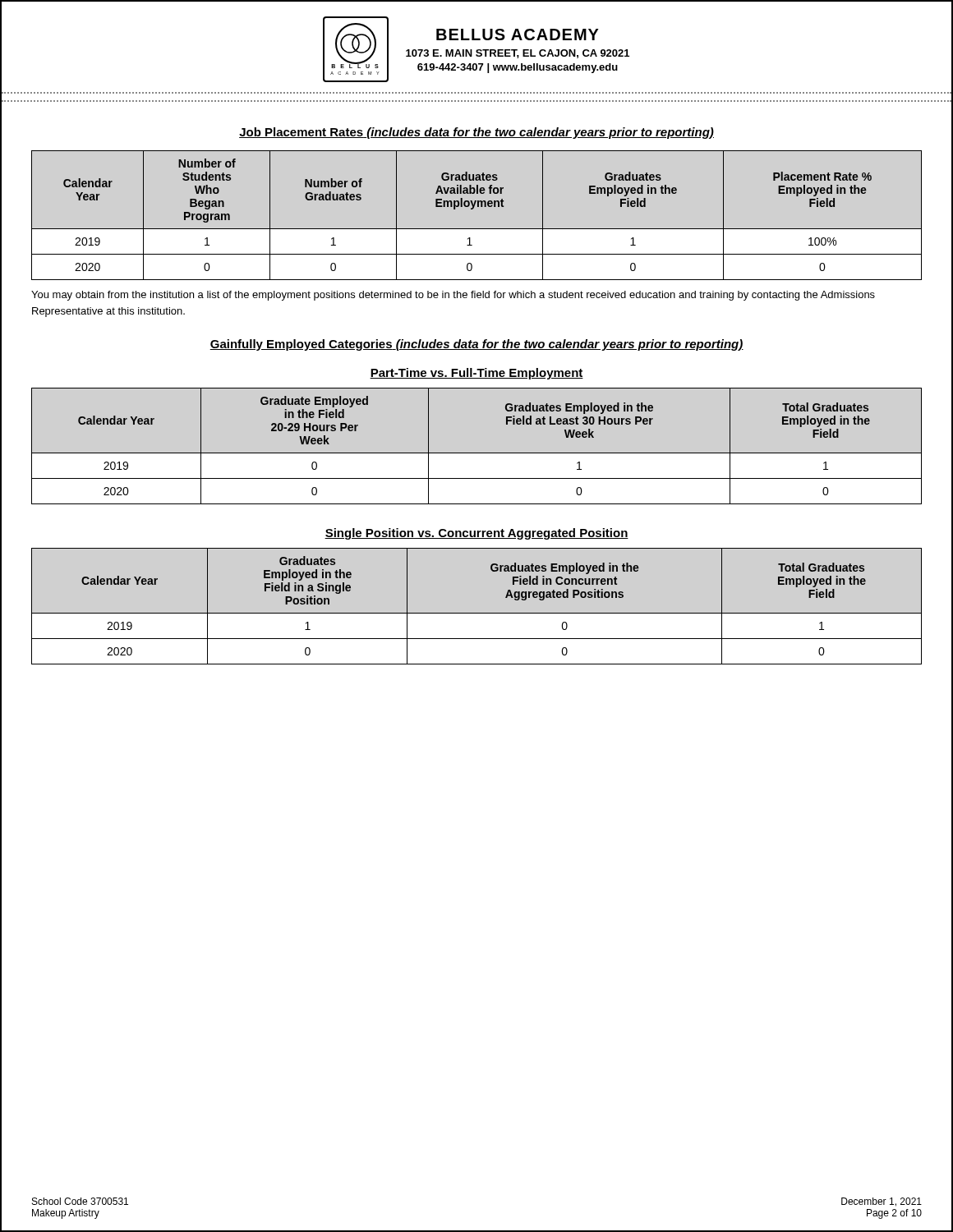Click on the element starting "You may obtain from the institution"
Viewport: 953px width, 1232px height.
453,302
